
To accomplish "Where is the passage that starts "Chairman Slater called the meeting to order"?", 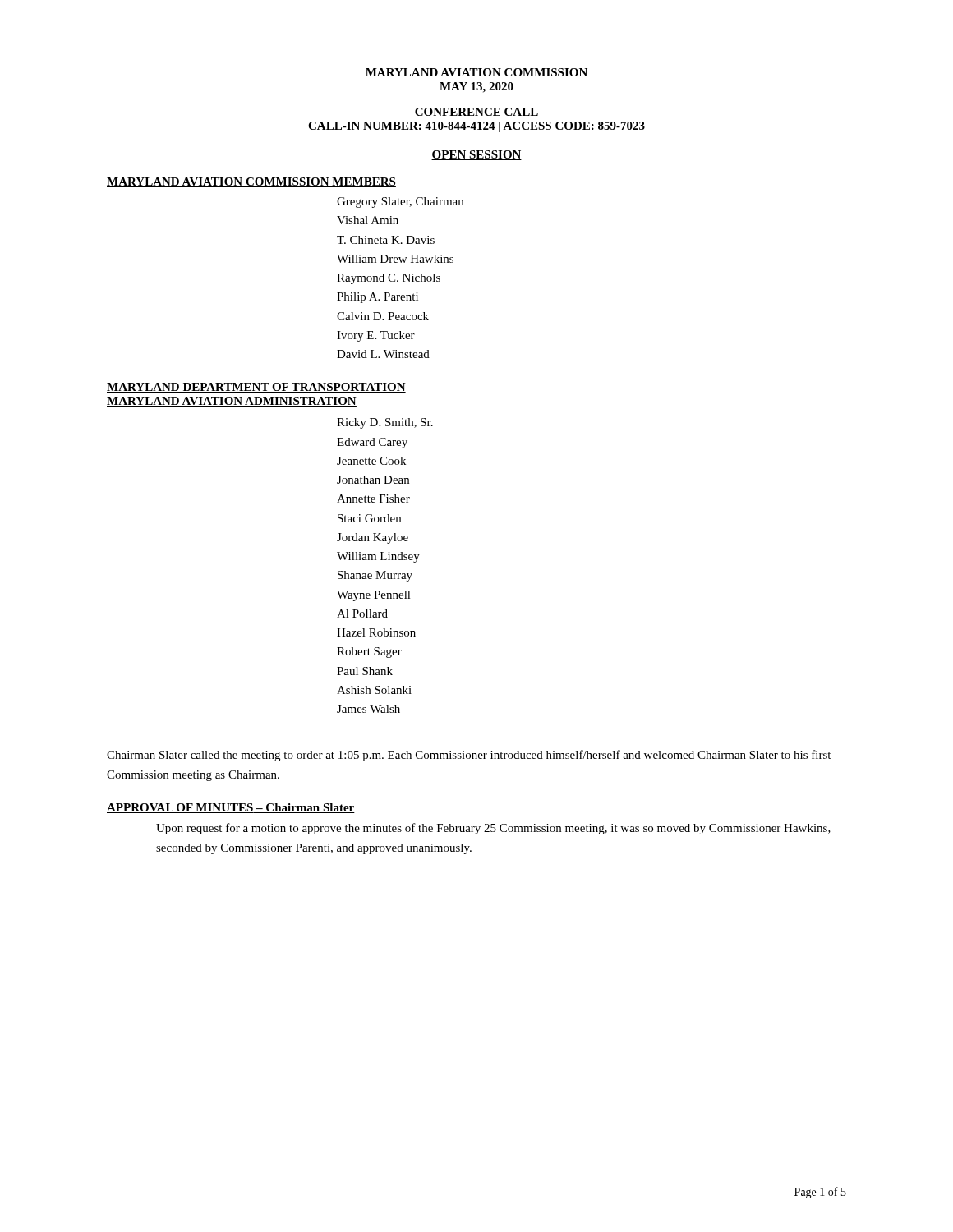I will pos(469,765).
